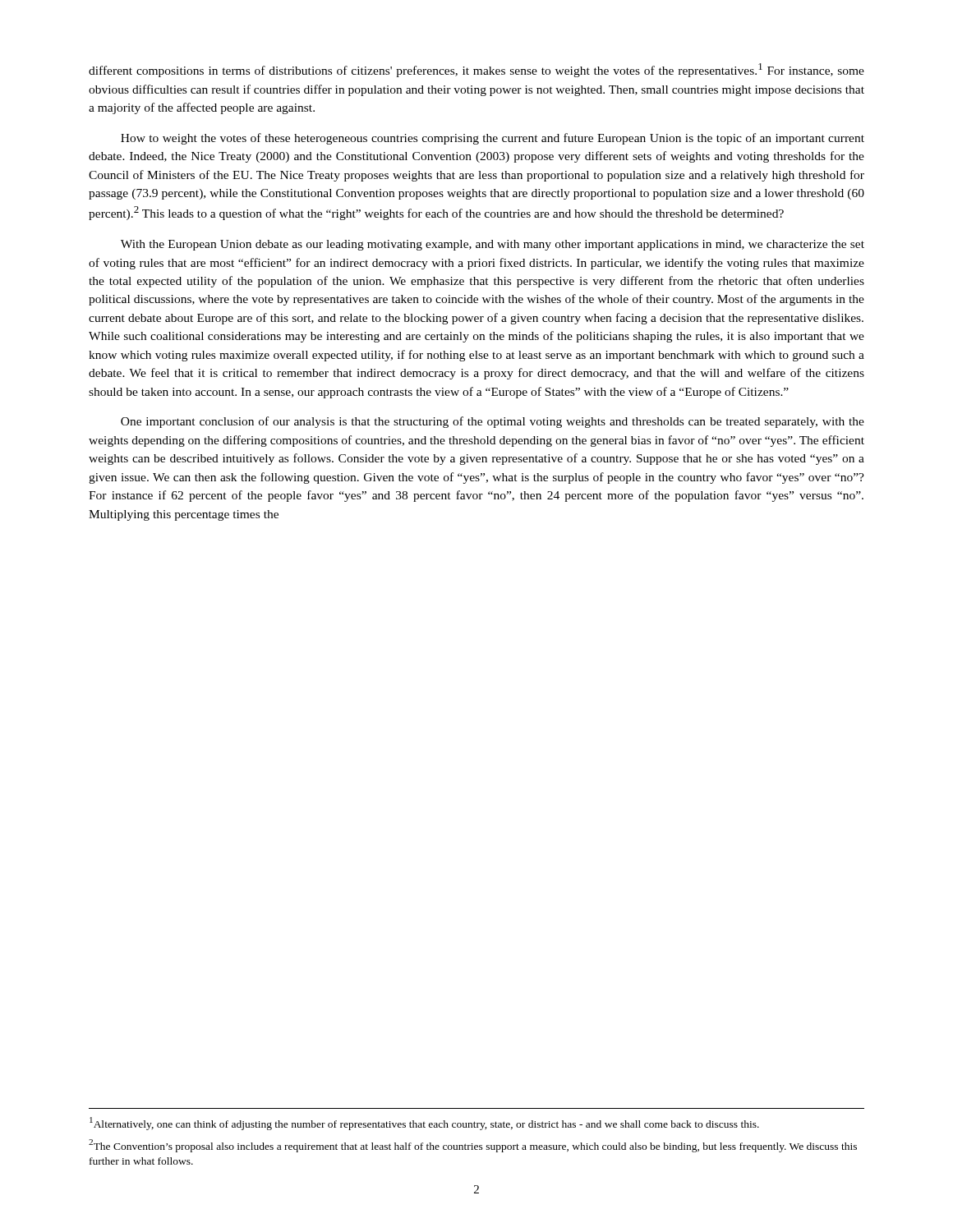Navigate to the region starting "1Alternatively, one can think of adjusting the number"
953x1232 pixels.
pos(424,1122)
